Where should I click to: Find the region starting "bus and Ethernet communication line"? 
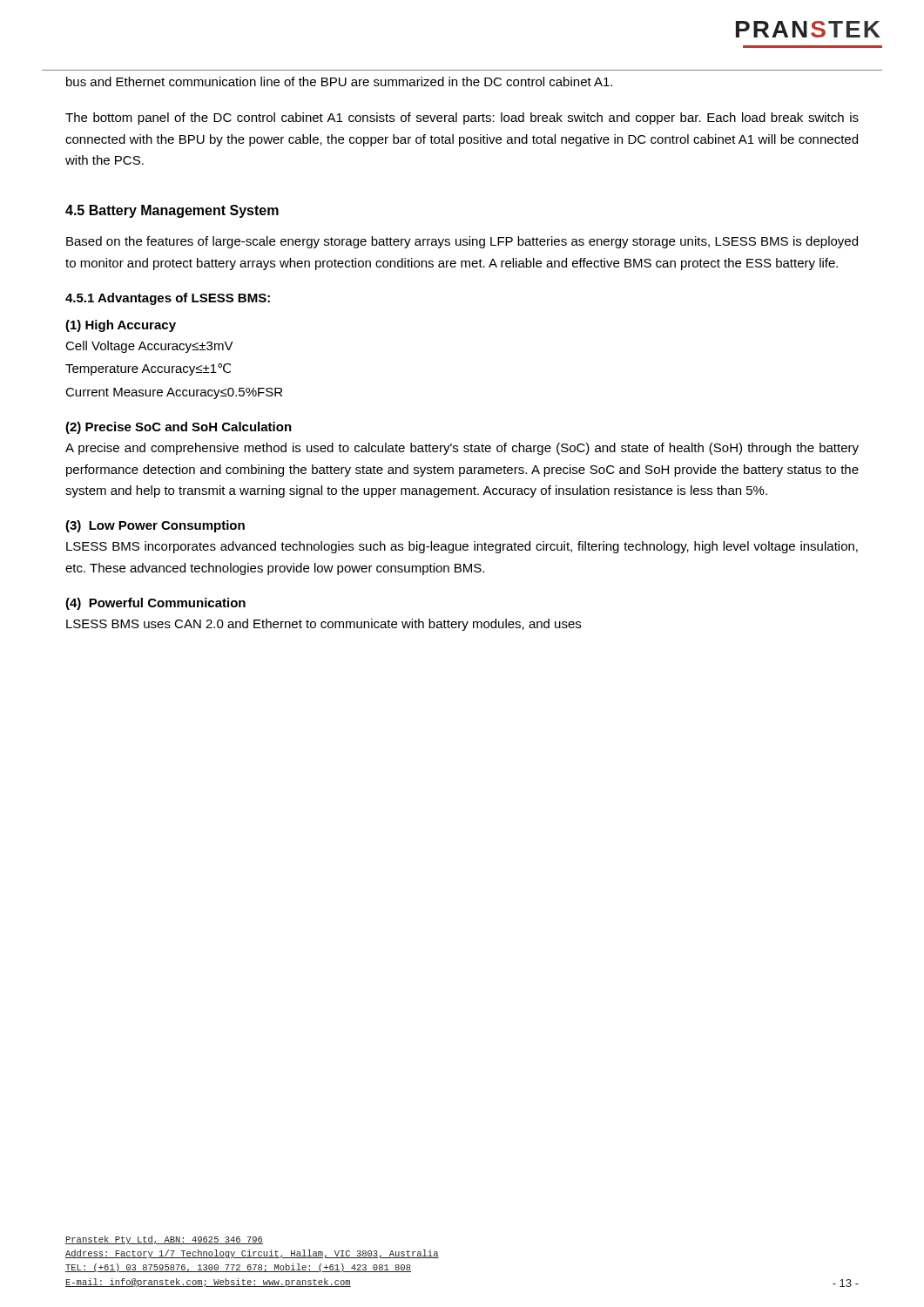coord(339,81)
